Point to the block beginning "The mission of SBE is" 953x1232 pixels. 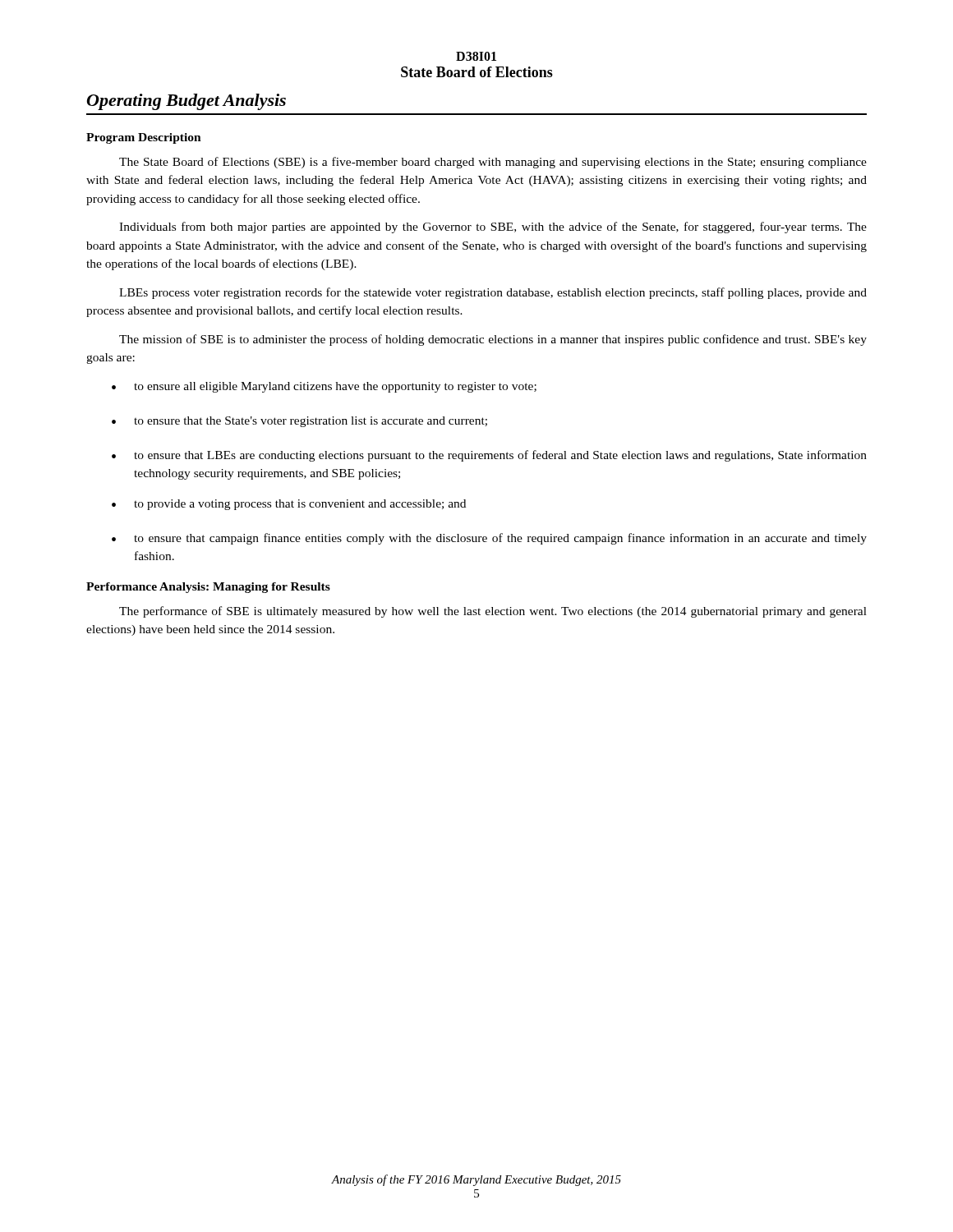[476, 348]
